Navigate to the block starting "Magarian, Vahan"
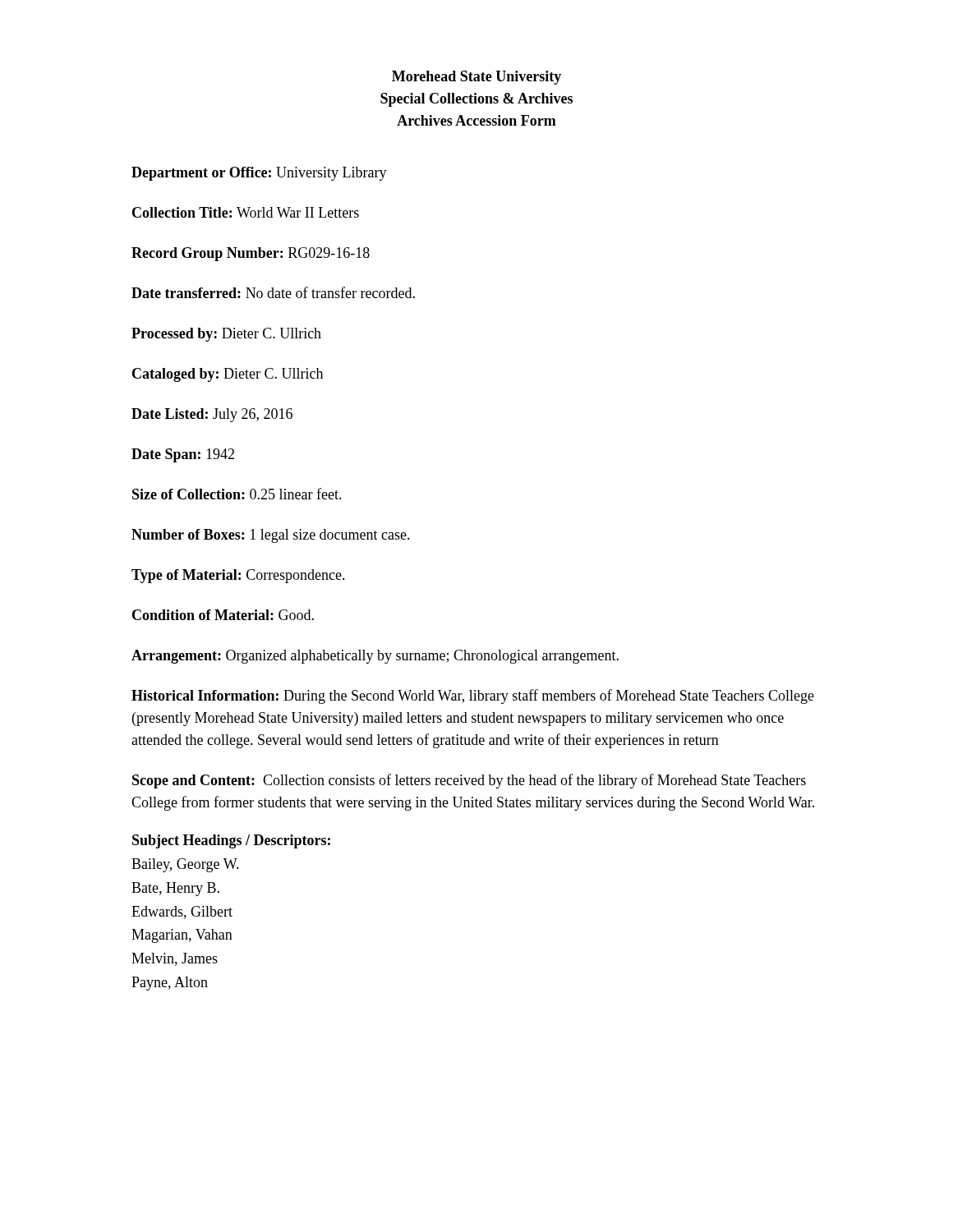This screenshot has height=1232, width=953. [x=182, y=935]
